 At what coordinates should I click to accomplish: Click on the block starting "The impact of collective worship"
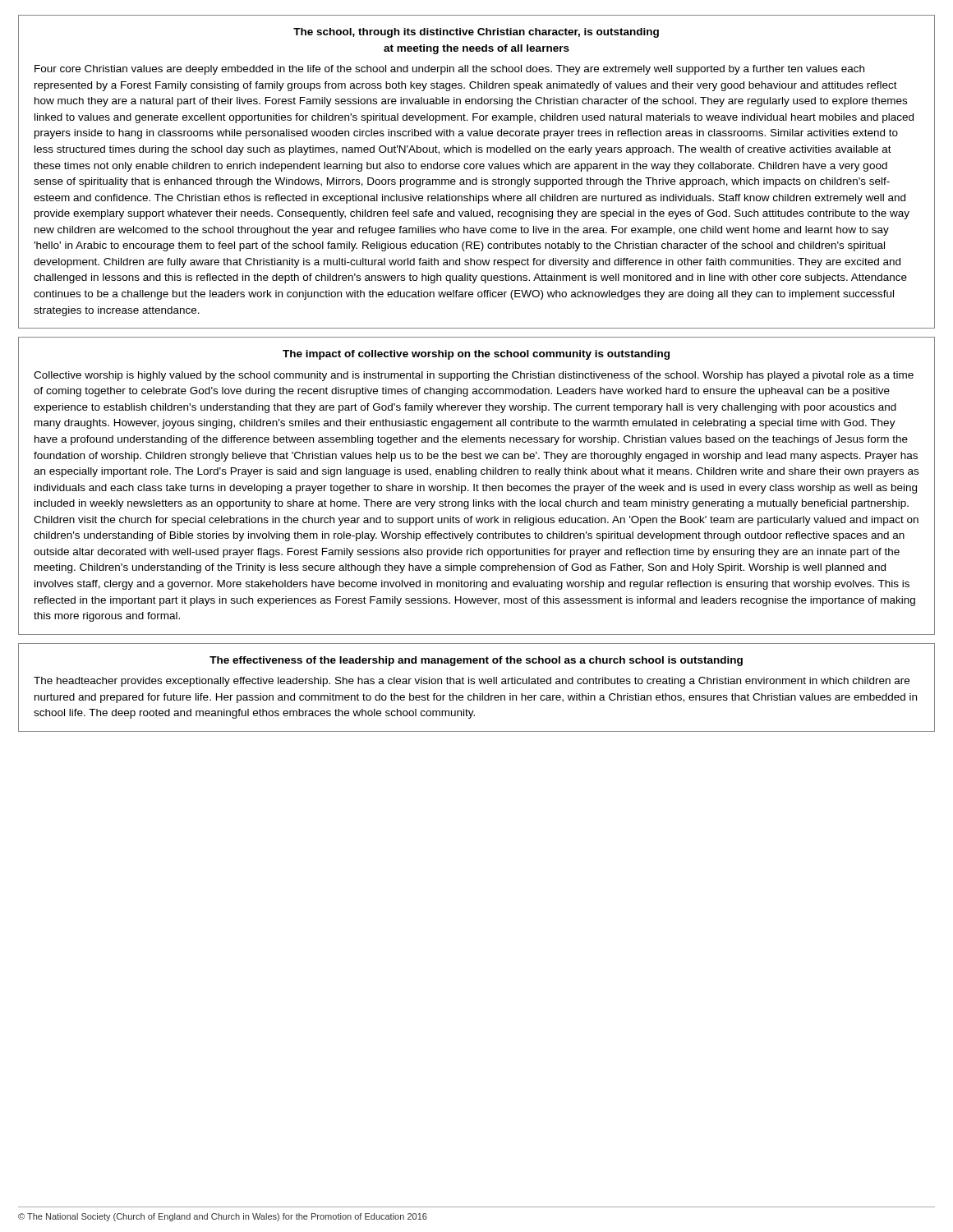476,354
